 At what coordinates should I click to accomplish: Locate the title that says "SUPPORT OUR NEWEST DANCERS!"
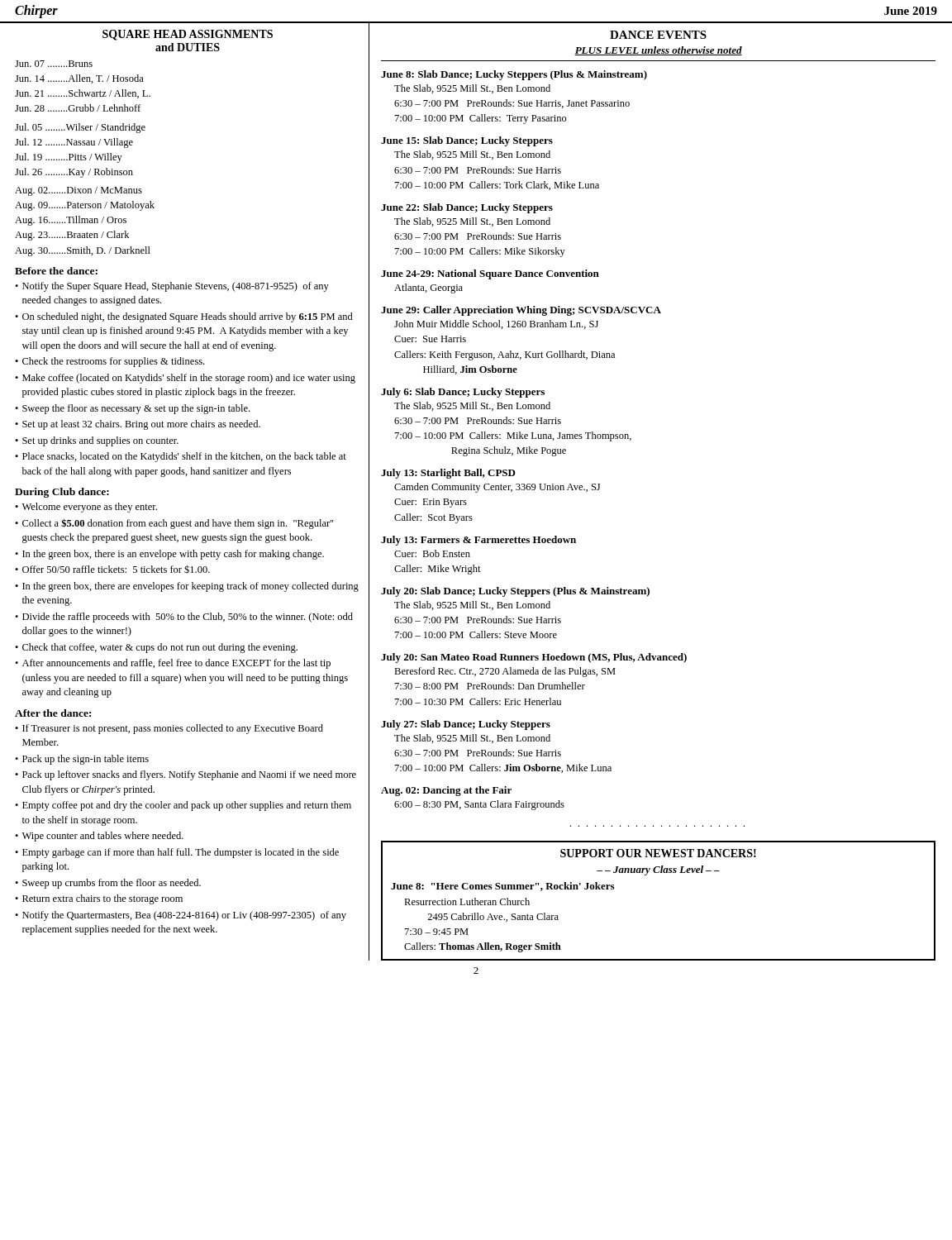658,853
